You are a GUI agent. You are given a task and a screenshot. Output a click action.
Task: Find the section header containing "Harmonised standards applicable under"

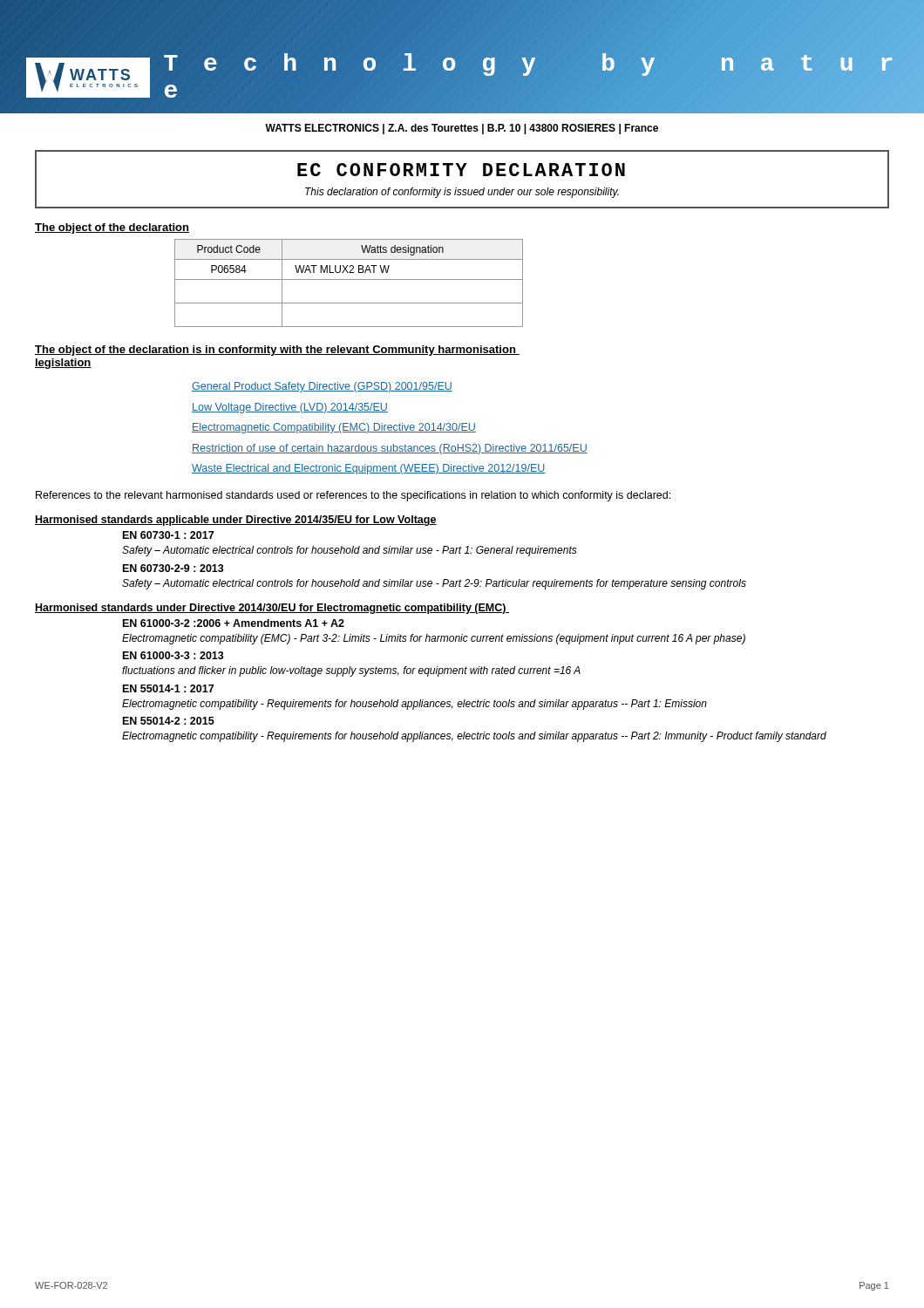coord(235,520)
